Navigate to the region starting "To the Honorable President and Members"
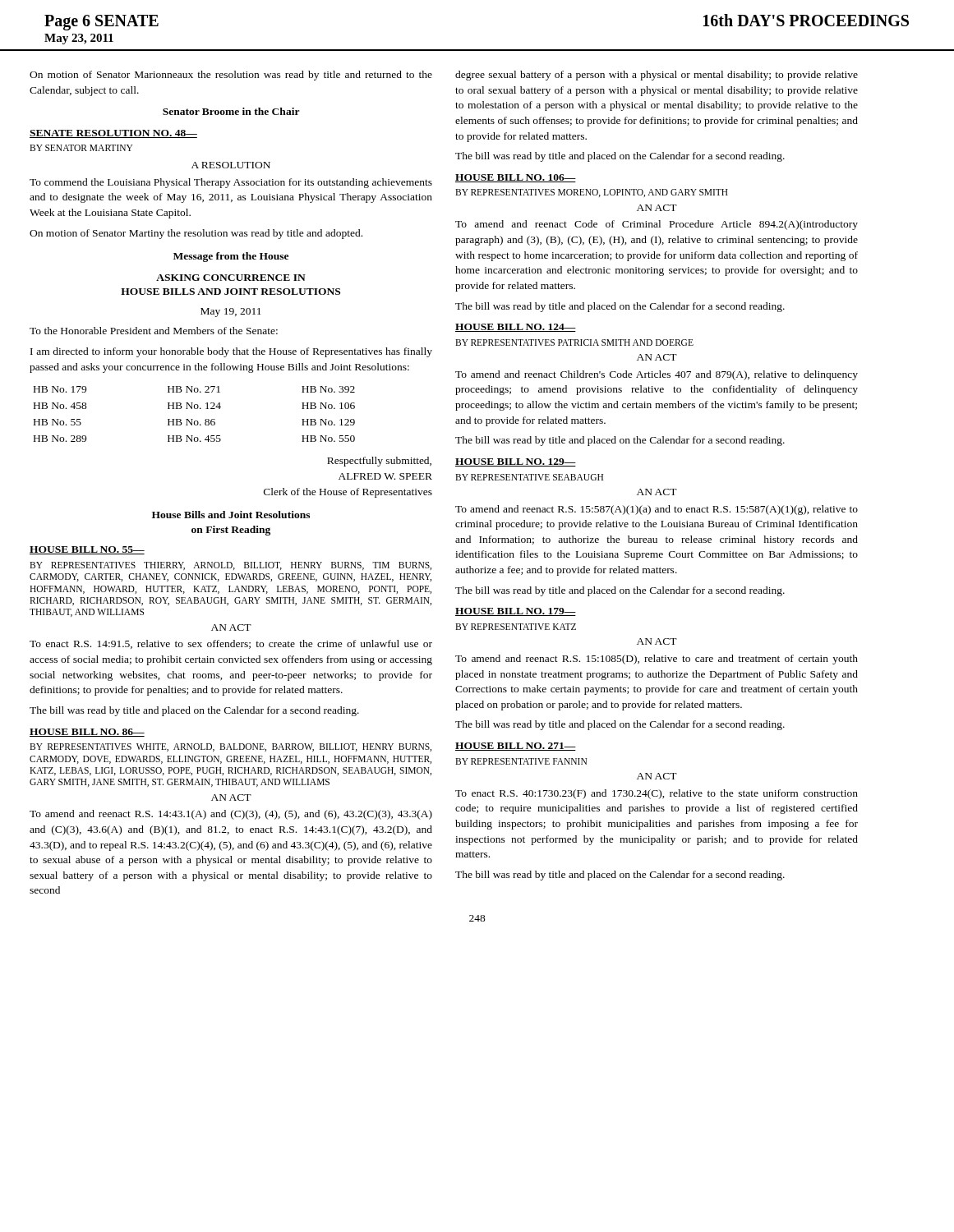 231,332
